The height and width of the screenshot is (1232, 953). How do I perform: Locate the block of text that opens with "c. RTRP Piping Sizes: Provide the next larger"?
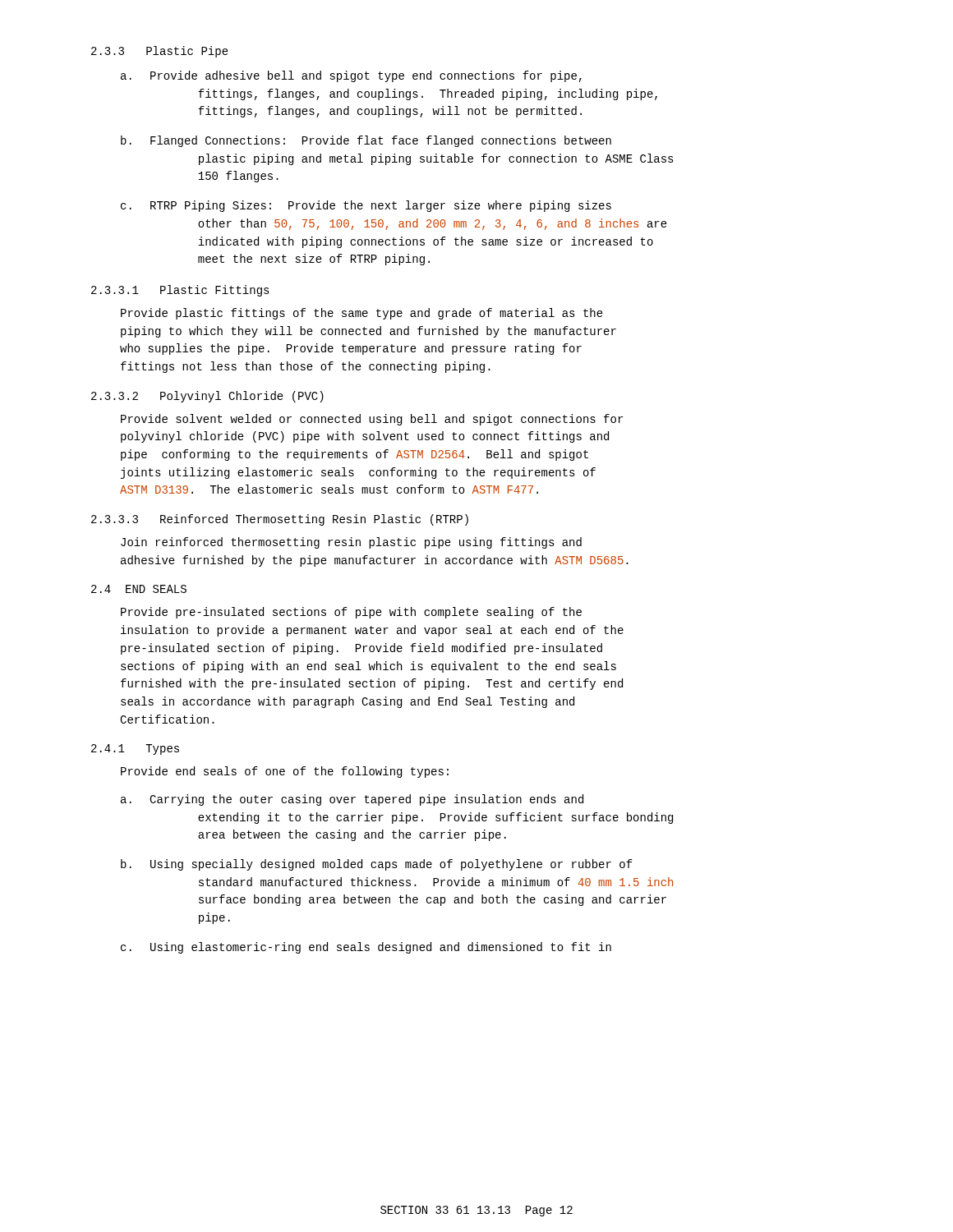pyautogui.click(x=491, y=234)
